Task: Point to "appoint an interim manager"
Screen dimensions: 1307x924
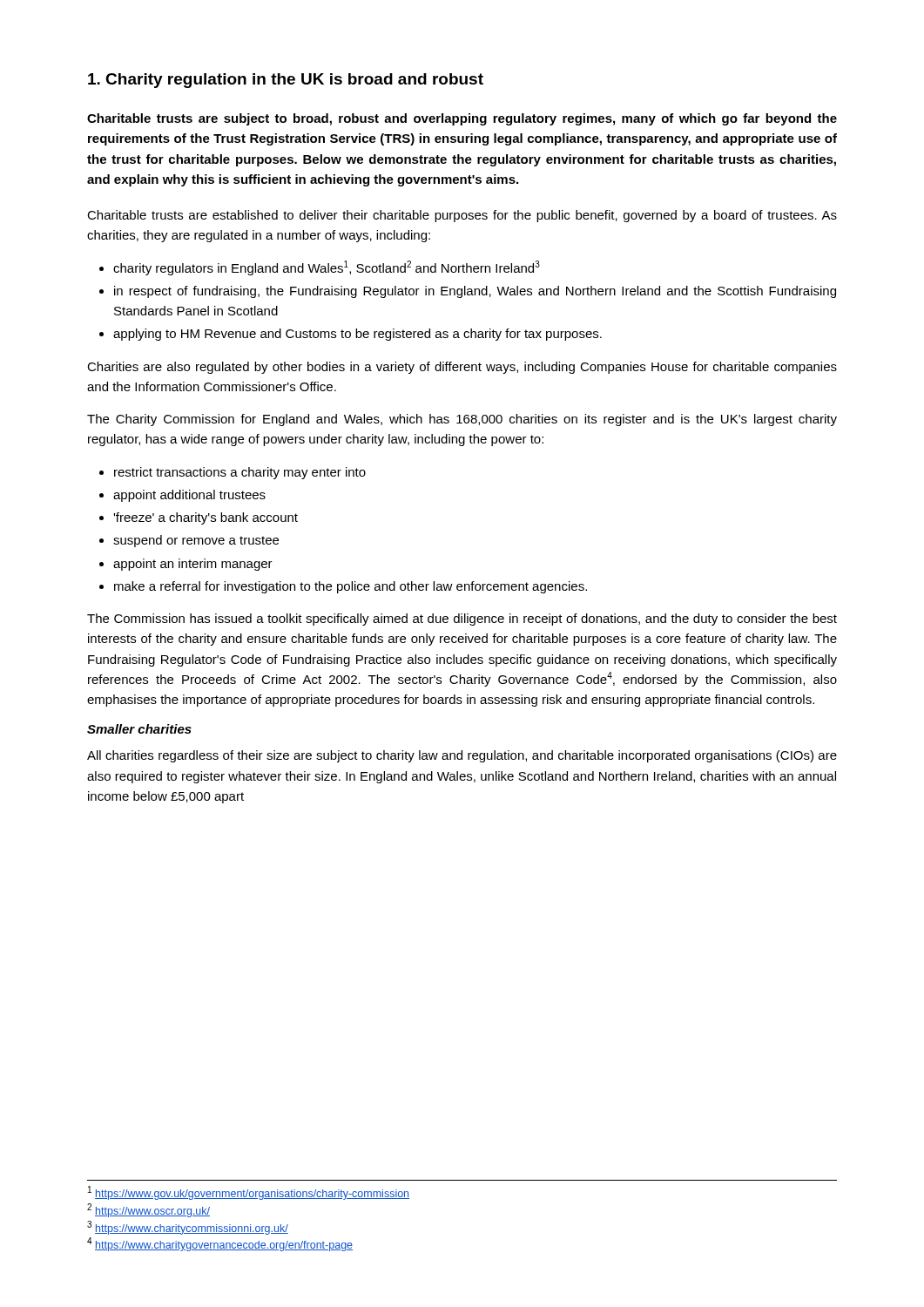Action: click(x=193, y=563)
